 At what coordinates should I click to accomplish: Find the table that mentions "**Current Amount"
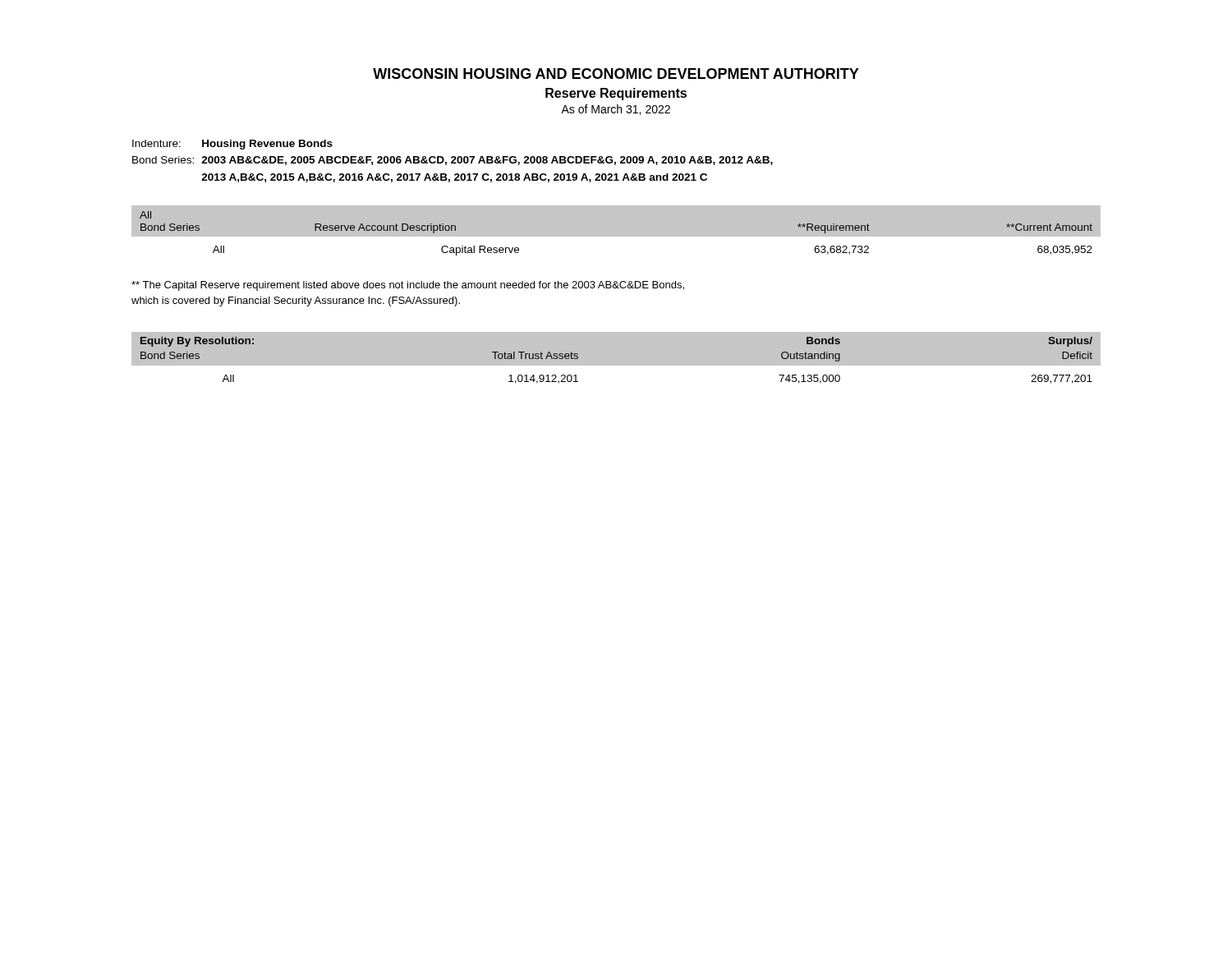[x=616, y=234]
